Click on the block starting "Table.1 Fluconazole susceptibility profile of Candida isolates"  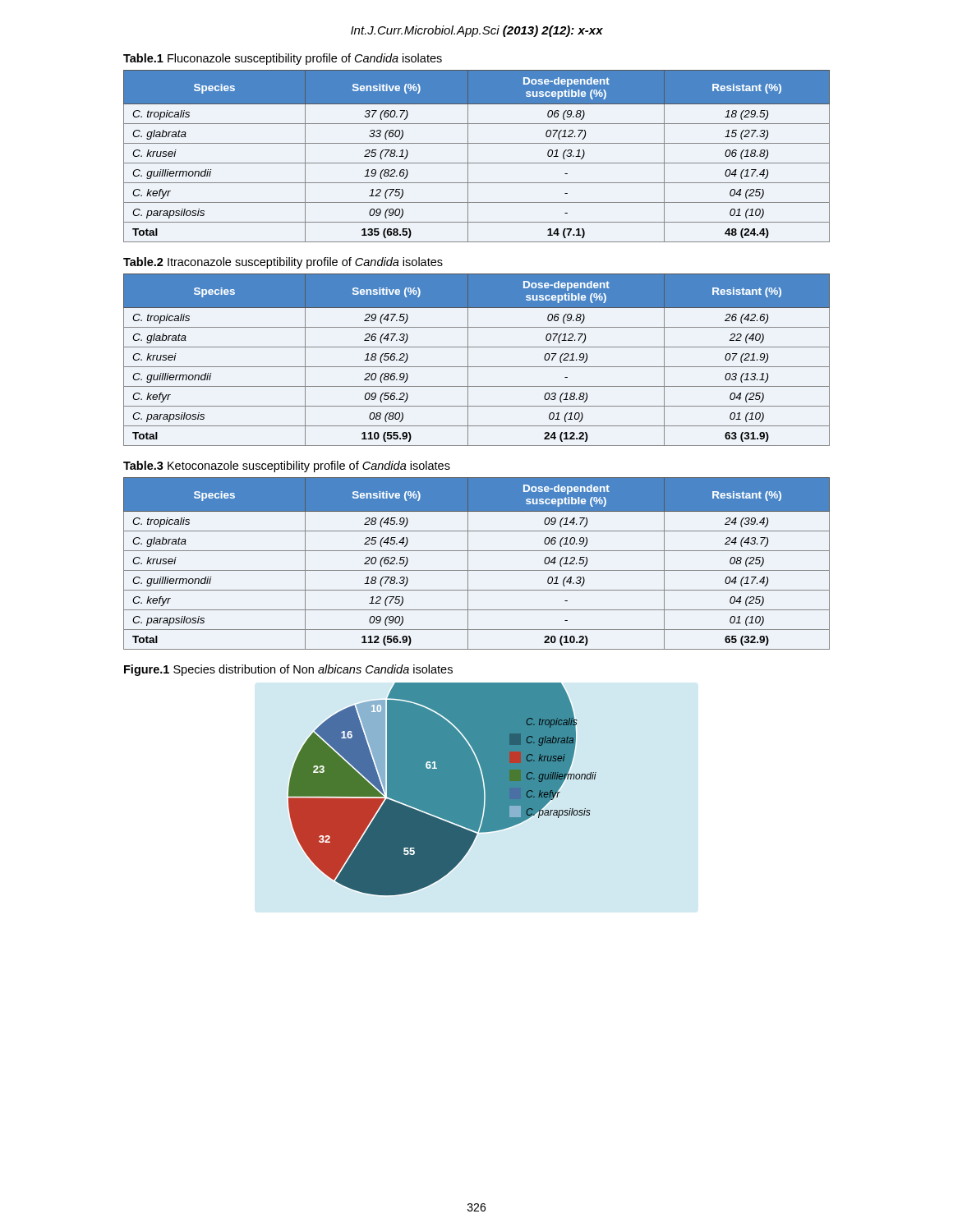click(x=283, y=58)
